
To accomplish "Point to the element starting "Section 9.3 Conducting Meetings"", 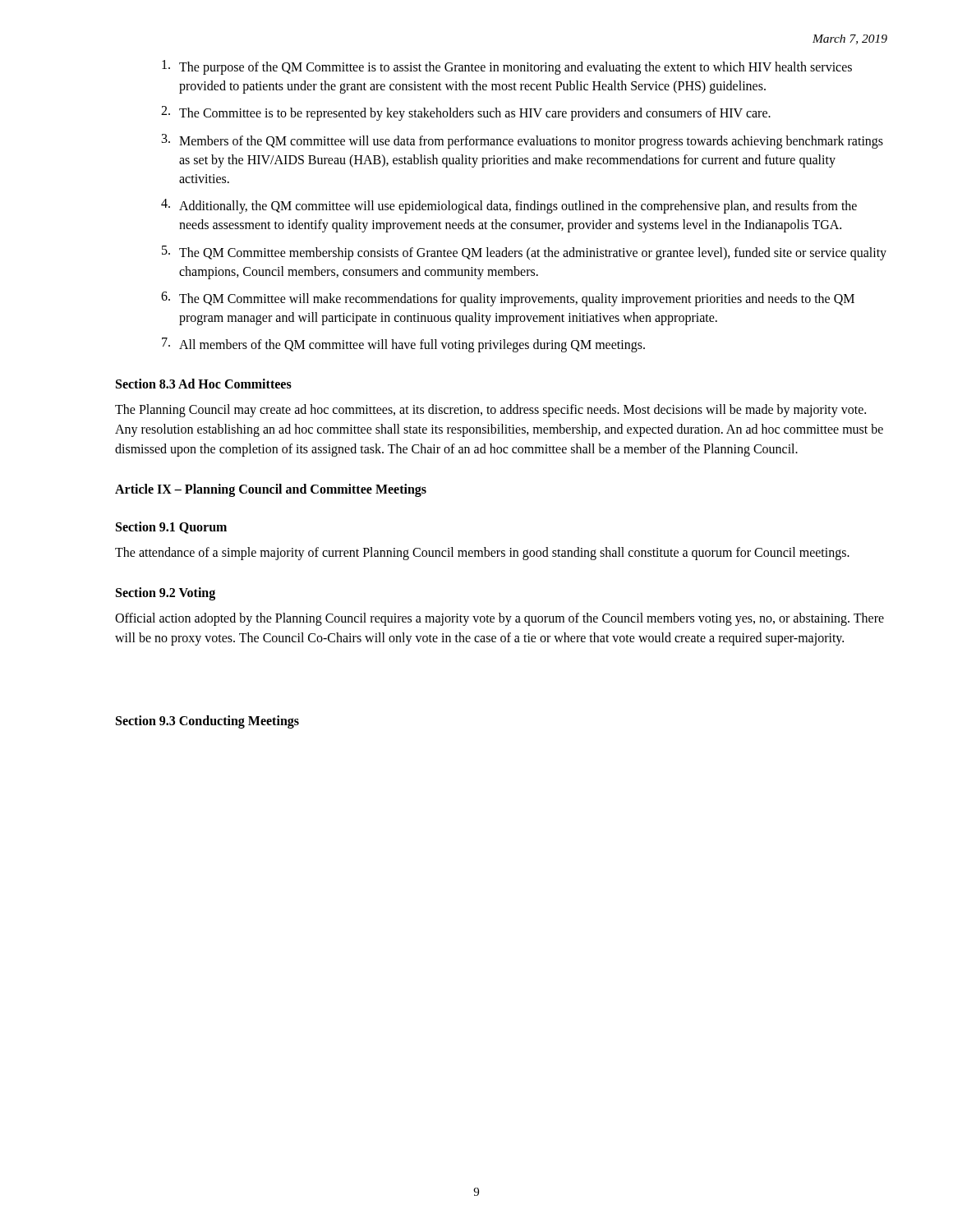I will pyautogui.click(x=207, y=721).
